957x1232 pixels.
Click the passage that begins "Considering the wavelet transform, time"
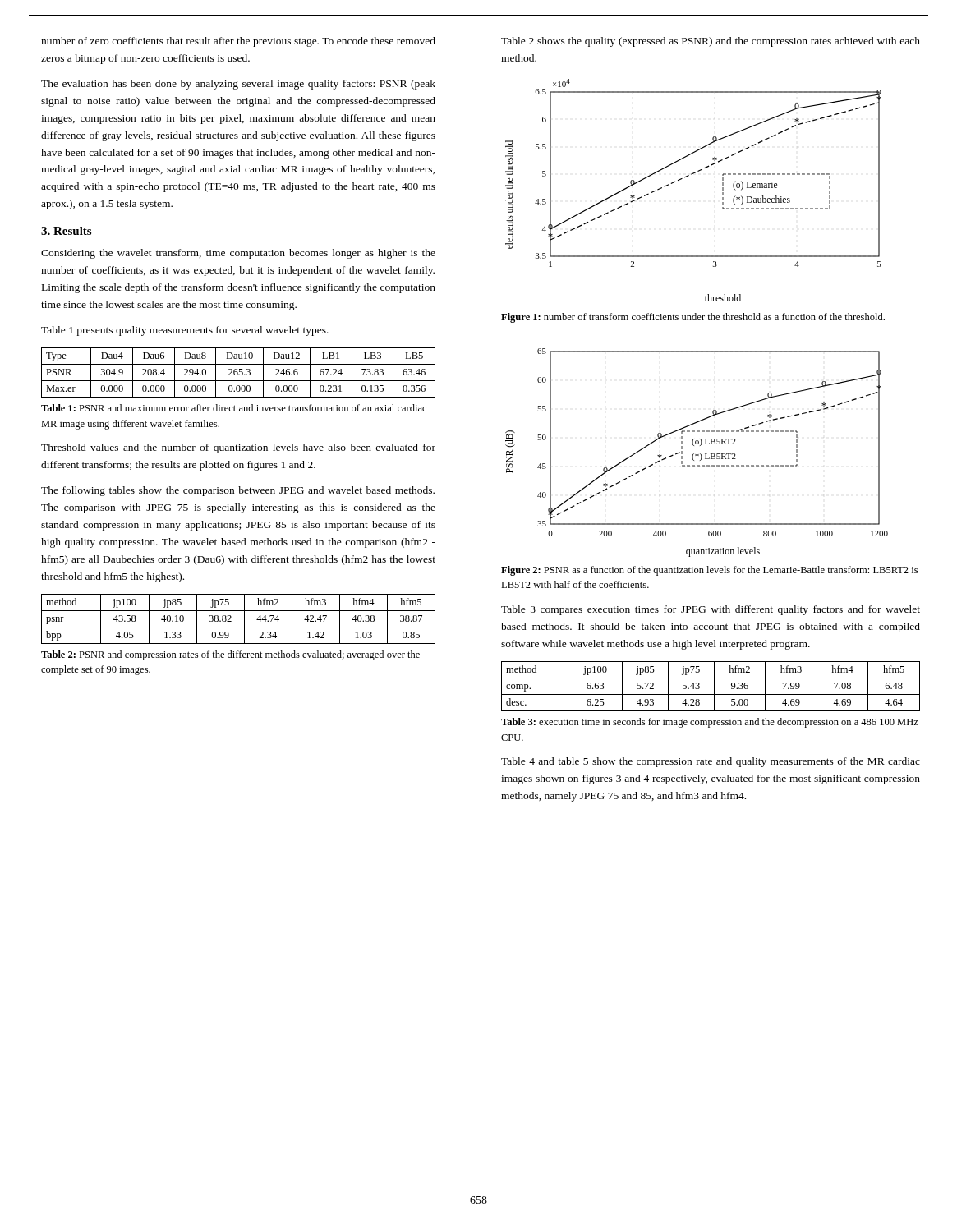pyautogui.click(x=238, y=278)
